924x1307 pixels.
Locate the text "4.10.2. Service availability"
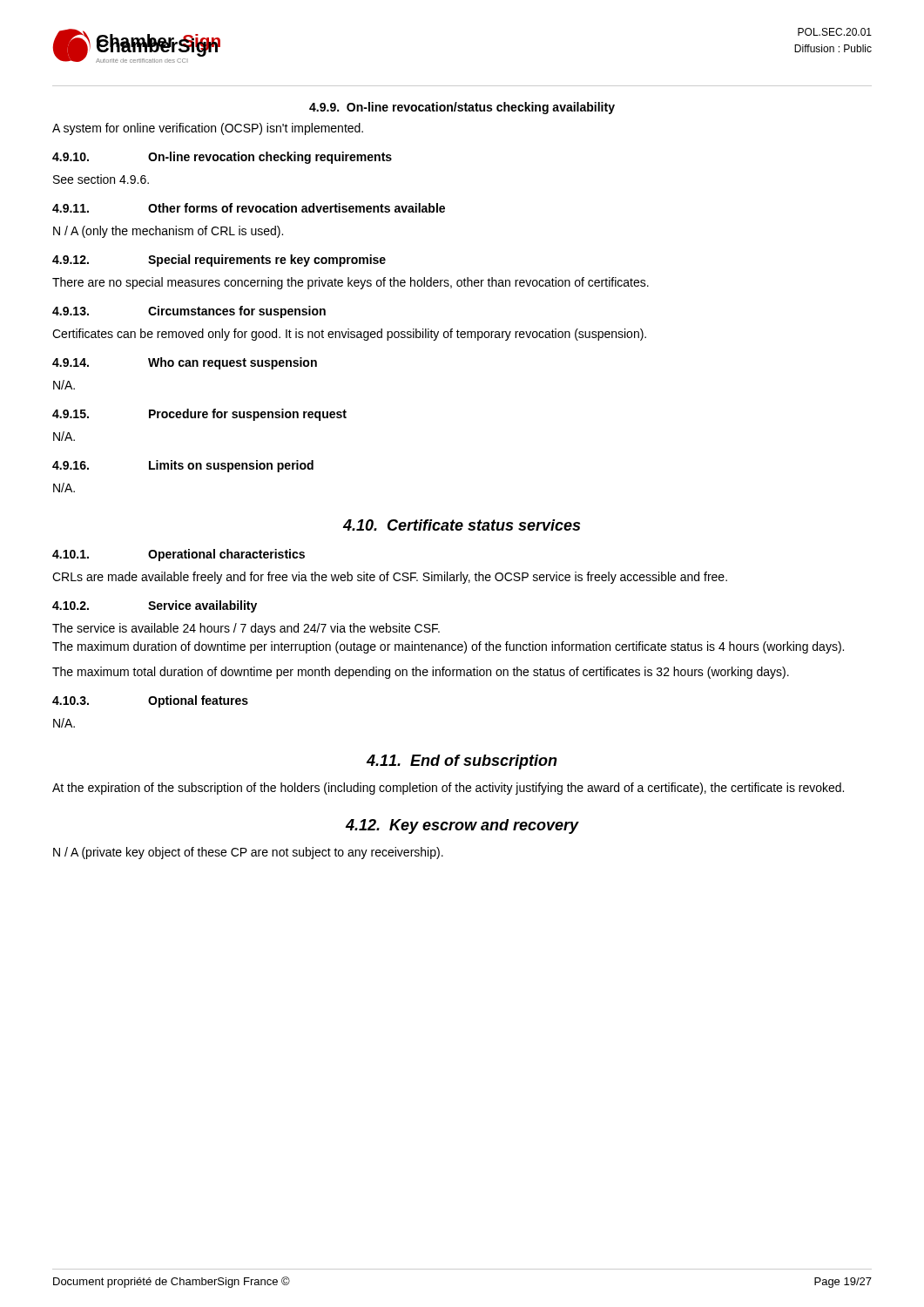(x=155, y=606)
